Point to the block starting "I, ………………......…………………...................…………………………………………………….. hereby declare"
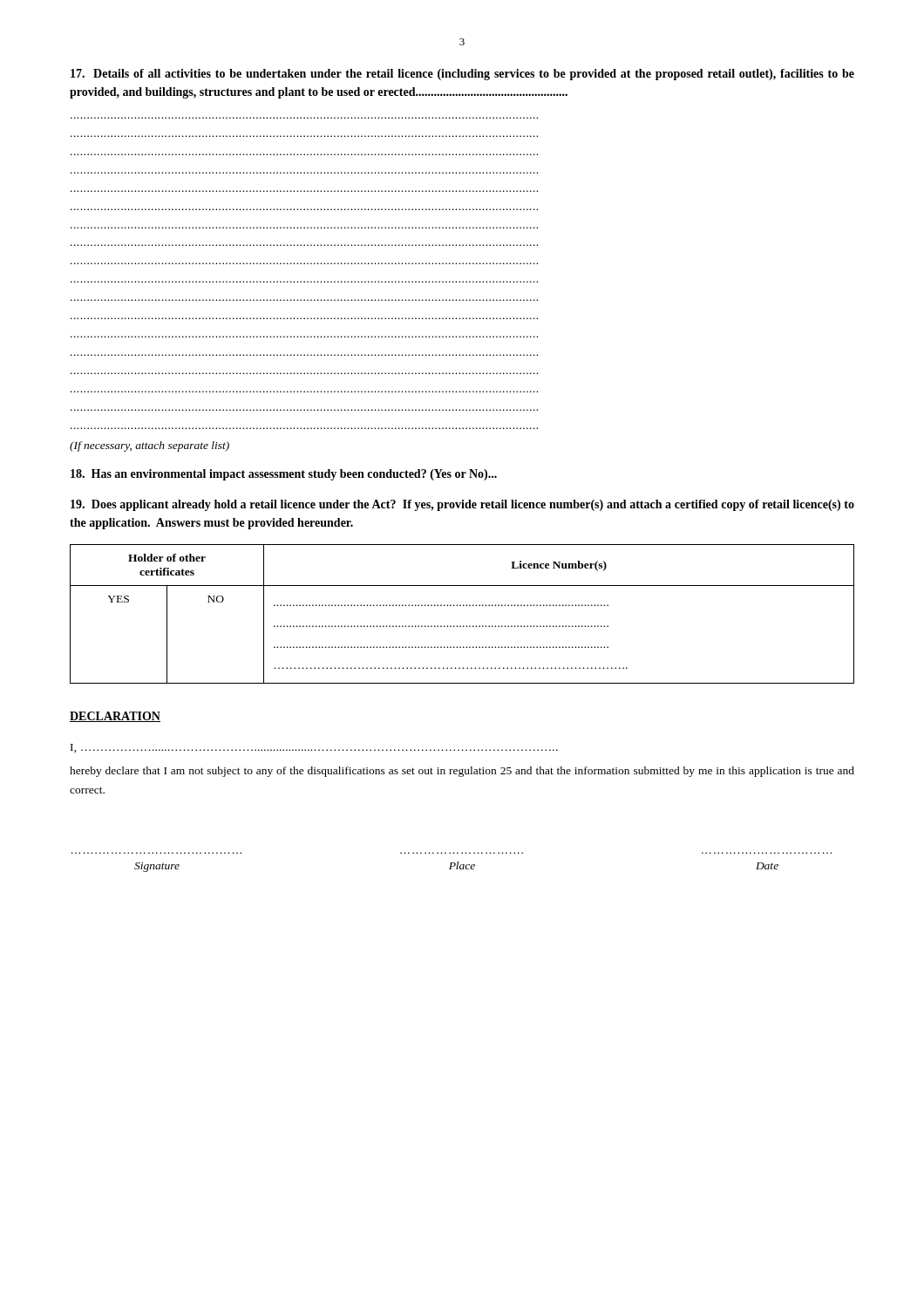 coord(462,767)
